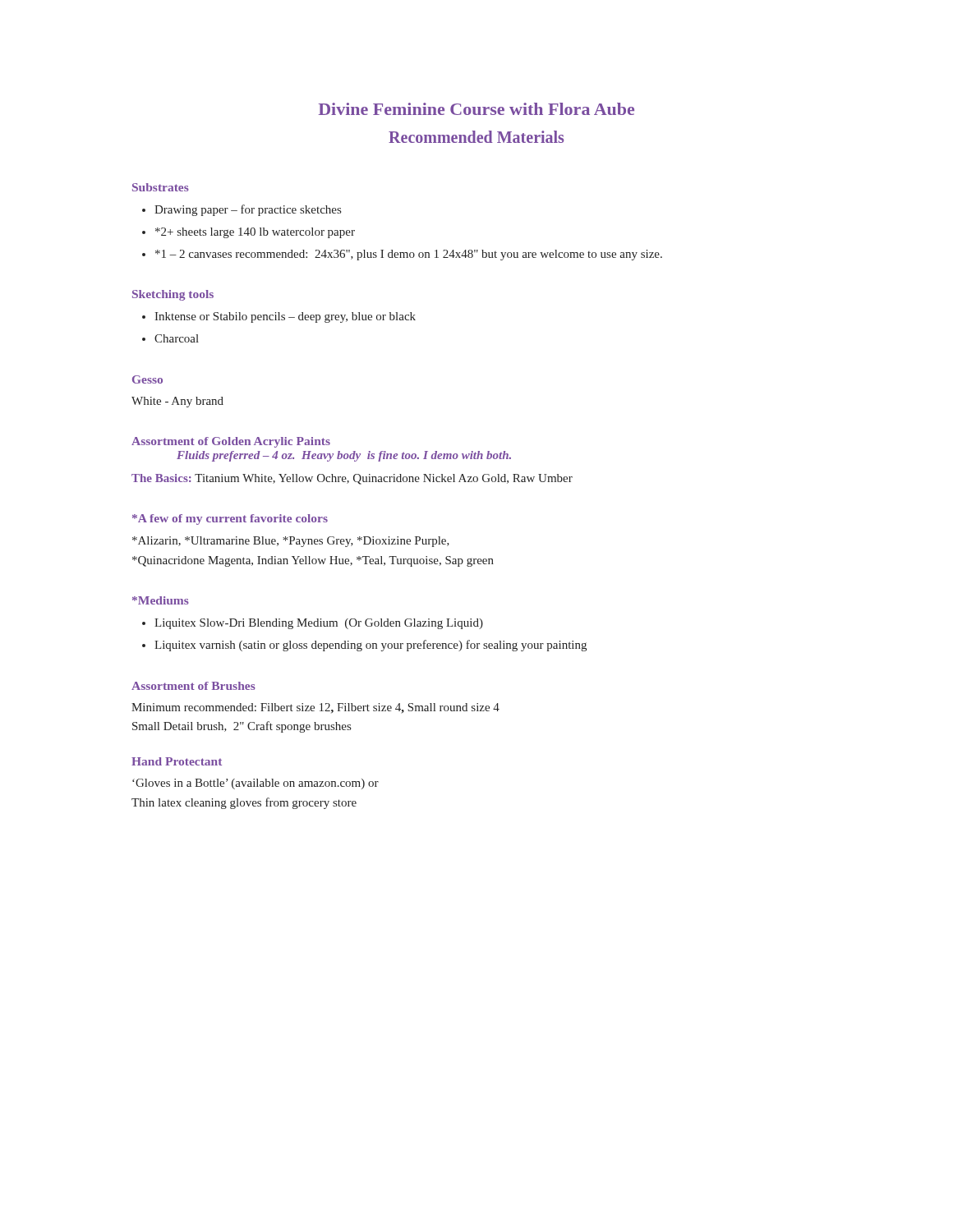Locate the element starting "Inktense or Stabilo pencils"
Screen dimensions: 1232x953
coord(285,316)
